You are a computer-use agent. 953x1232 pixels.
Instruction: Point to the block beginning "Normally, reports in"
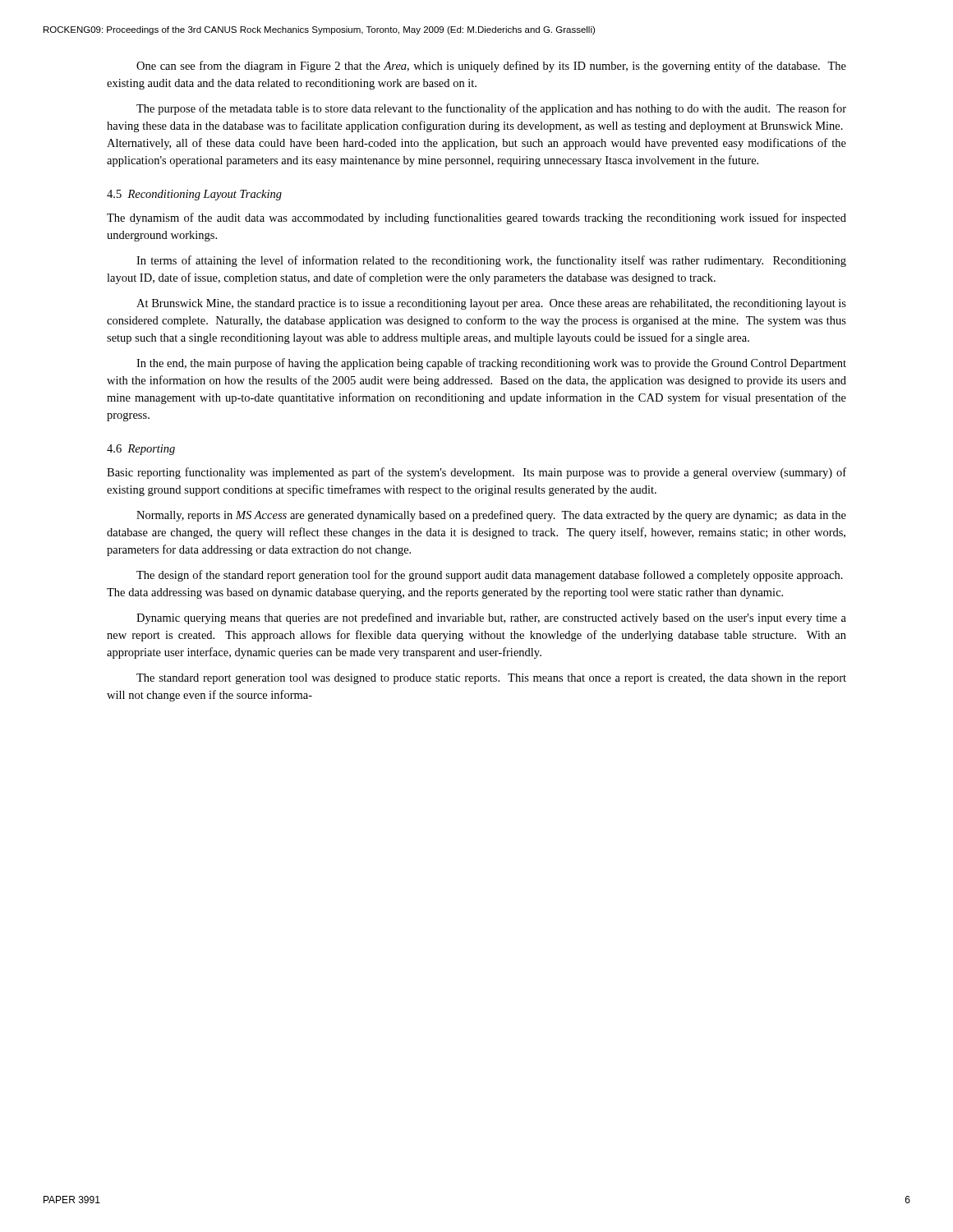click(476, 533)
